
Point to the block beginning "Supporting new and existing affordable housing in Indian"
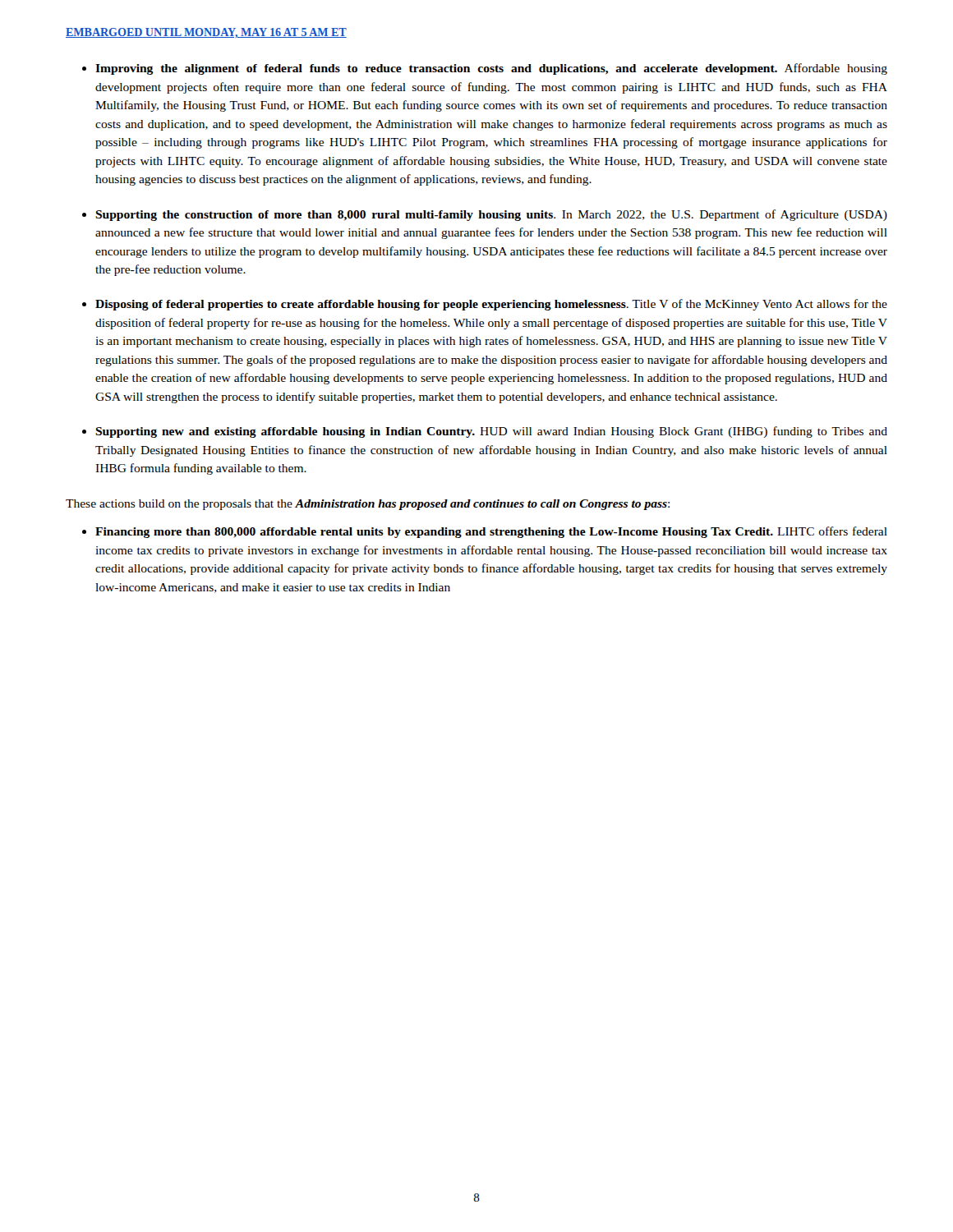[491, 449]
